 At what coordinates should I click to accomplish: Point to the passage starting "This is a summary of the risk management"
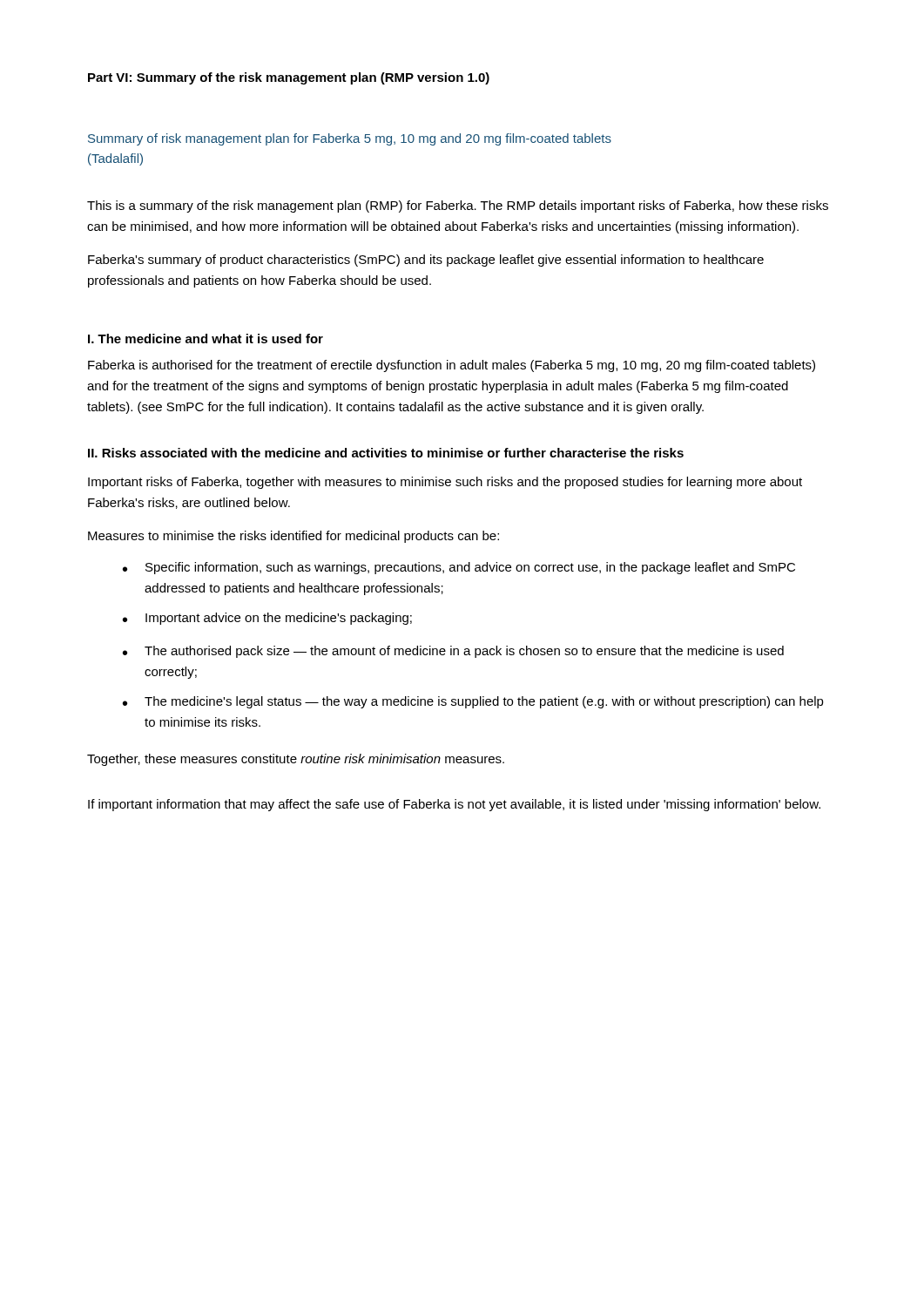coord(458,215)
